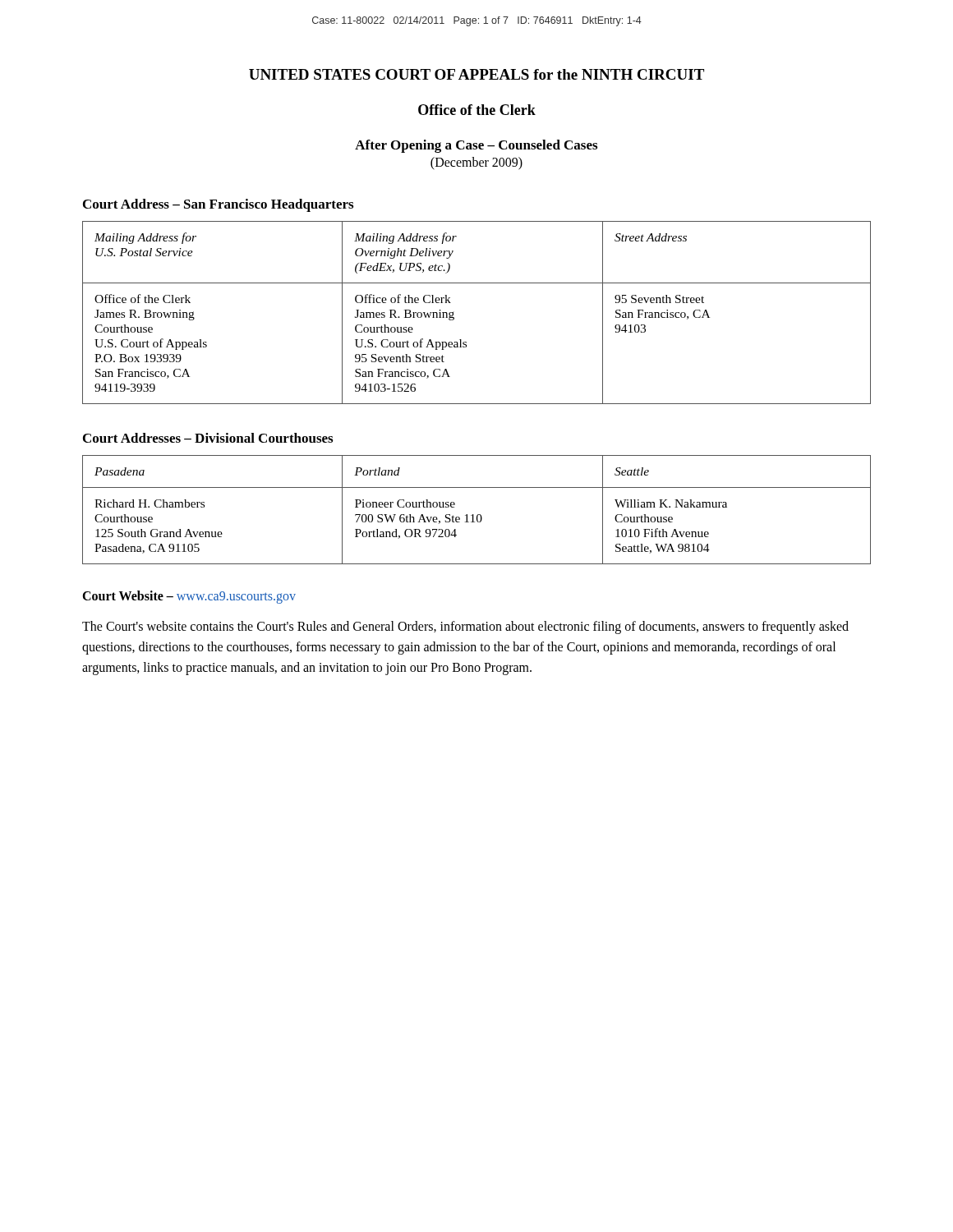
Task: Locate the table with the text "Office of the Clerk James"
Action: (x=476, y=312)
